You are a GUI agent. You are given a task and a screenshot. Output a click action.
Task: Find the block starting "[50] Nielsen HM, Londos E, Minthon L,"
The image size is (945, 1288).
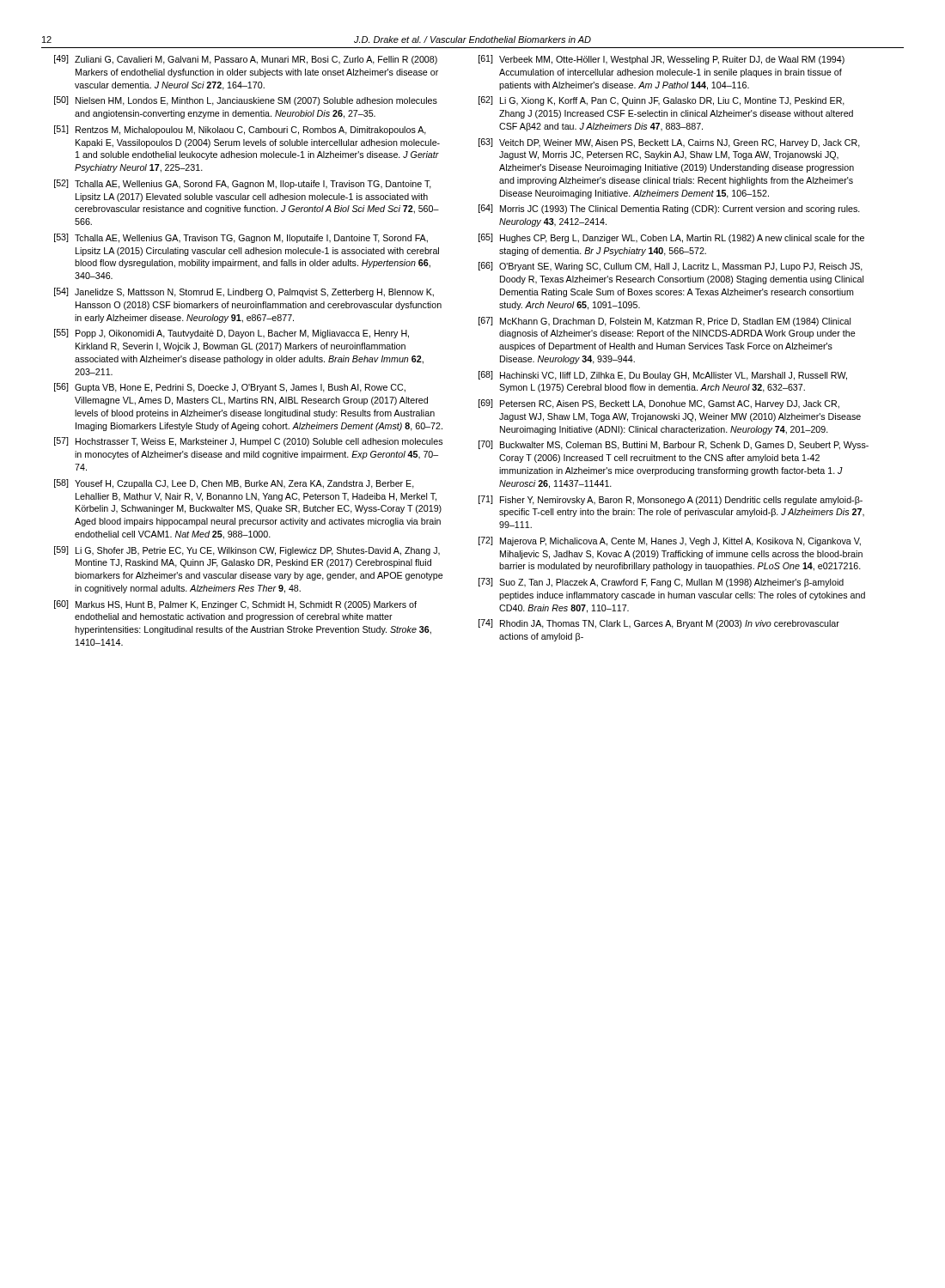click(243, 107)
